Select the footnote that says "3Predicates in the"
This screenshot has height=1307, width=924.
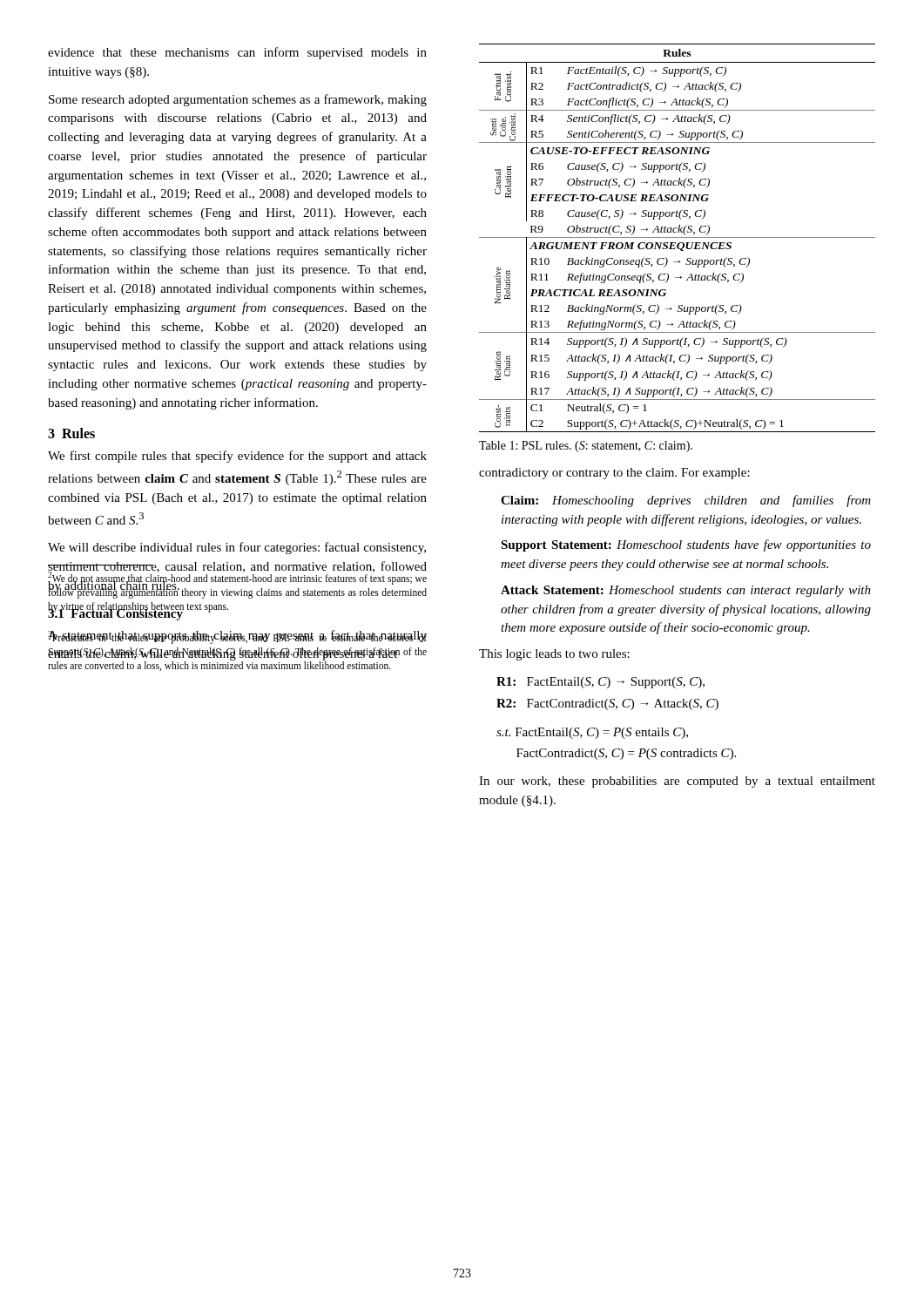[x=237, y=650]
